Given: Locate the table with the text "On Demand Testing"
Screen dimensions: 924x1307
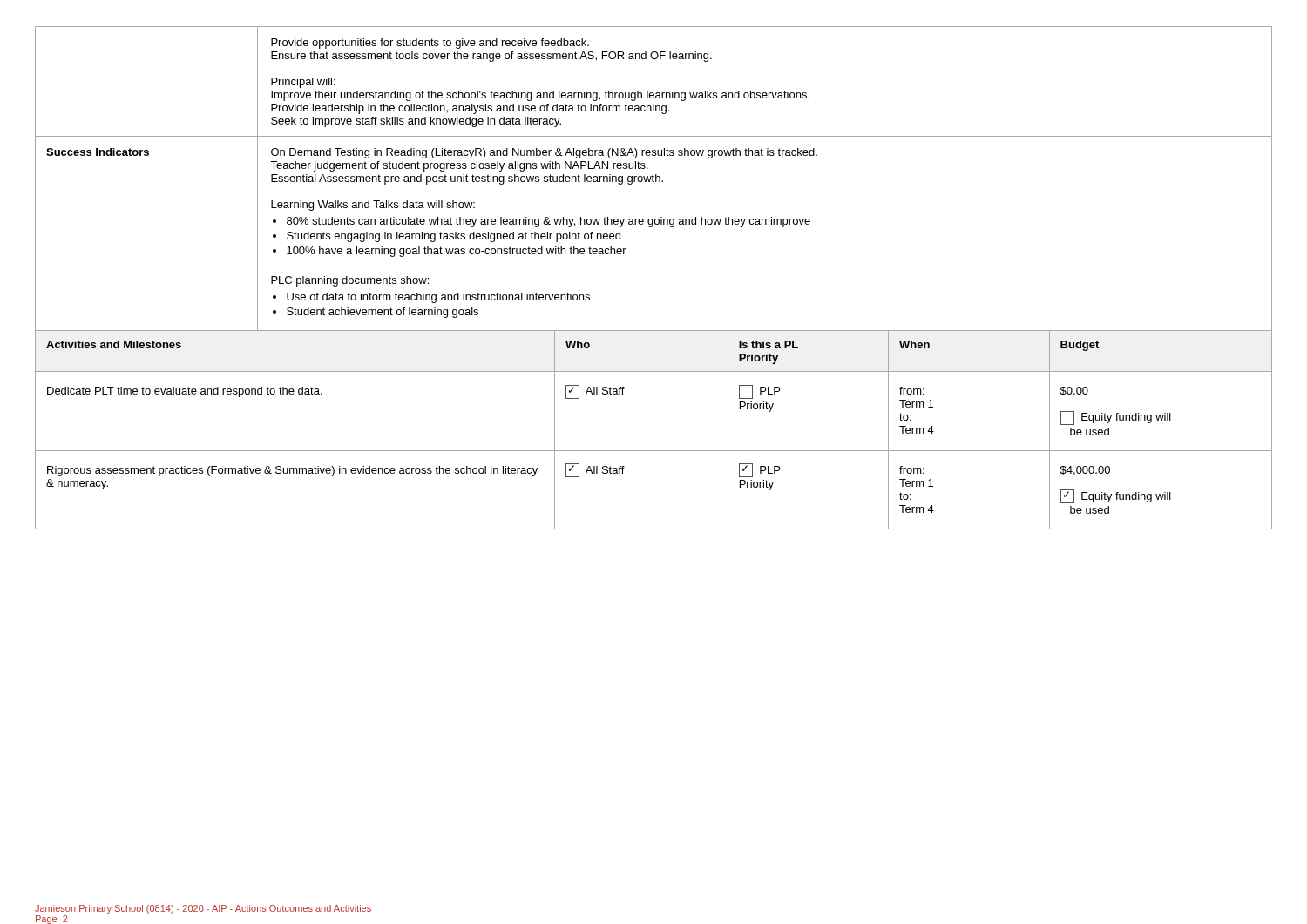Looking at the screenshot, I should (654, 179).
